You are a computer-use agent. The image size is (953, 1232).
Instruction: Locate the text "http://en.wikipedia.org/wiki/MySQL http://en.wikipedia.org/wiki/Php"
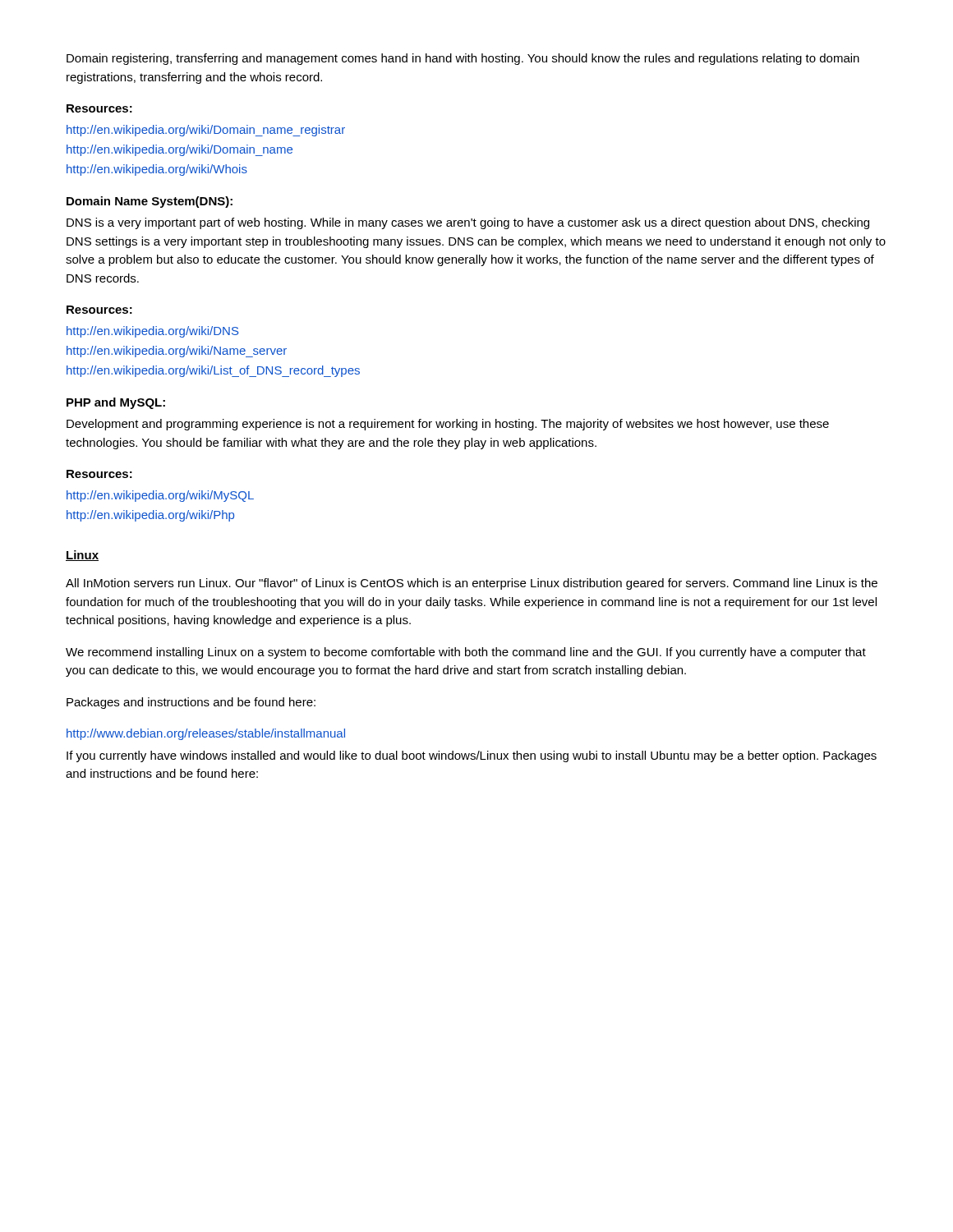point(160,496)
